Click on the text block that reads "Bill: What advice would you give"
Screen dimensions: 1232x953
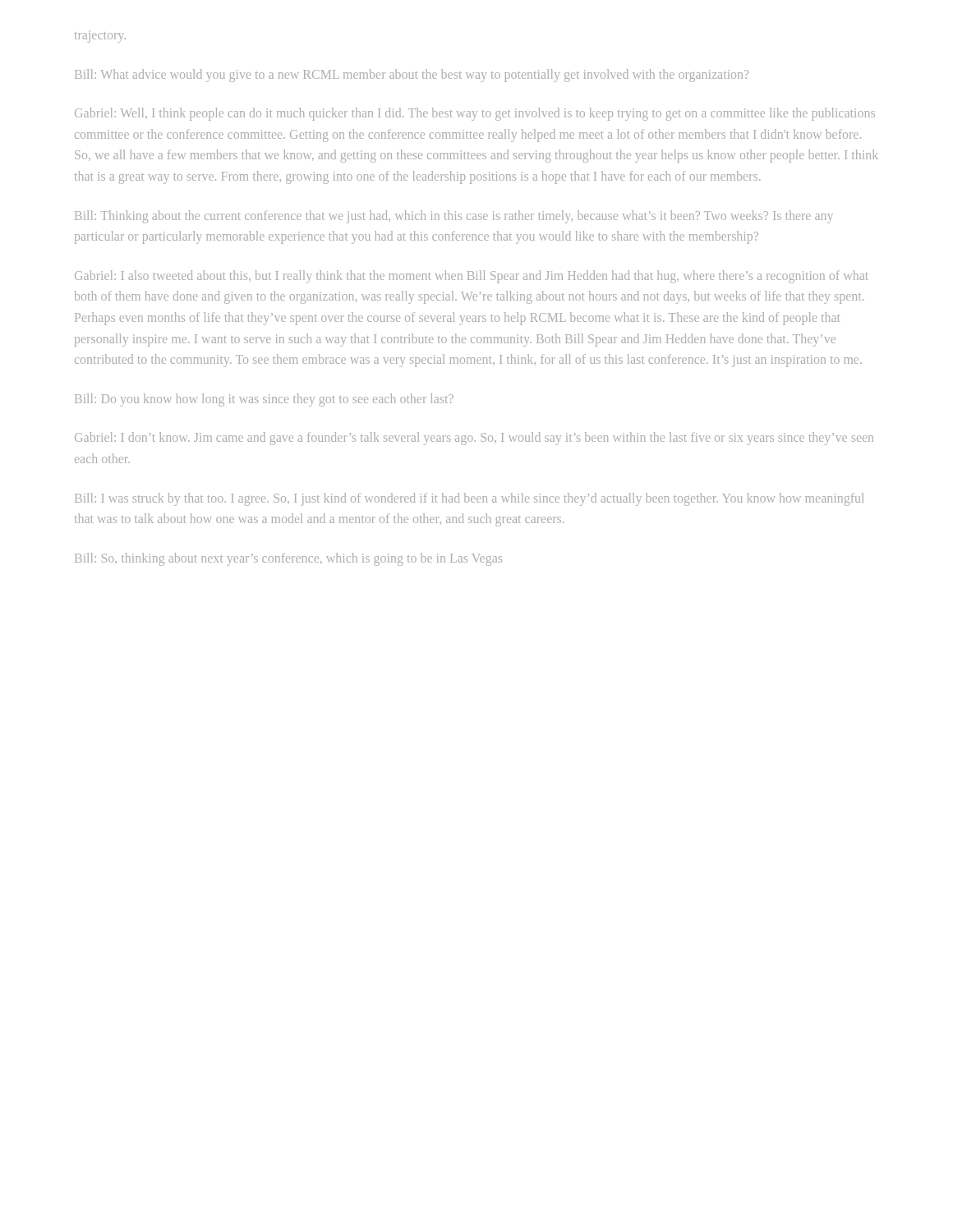tap(412, 74)
